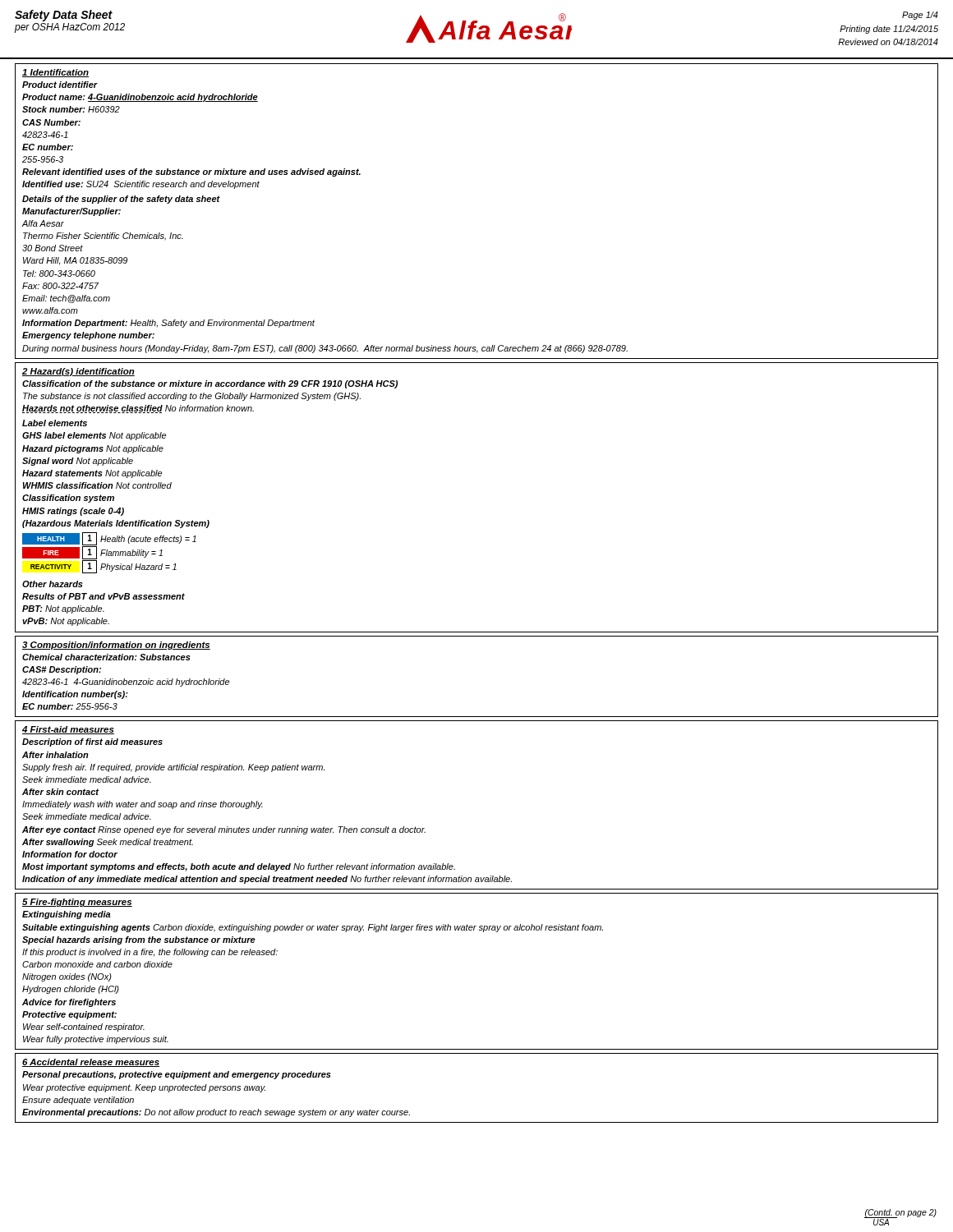
Task: Point to the element starting "5 Fire-fighting measures Extinguishing"
Action: tap(77, 903)
